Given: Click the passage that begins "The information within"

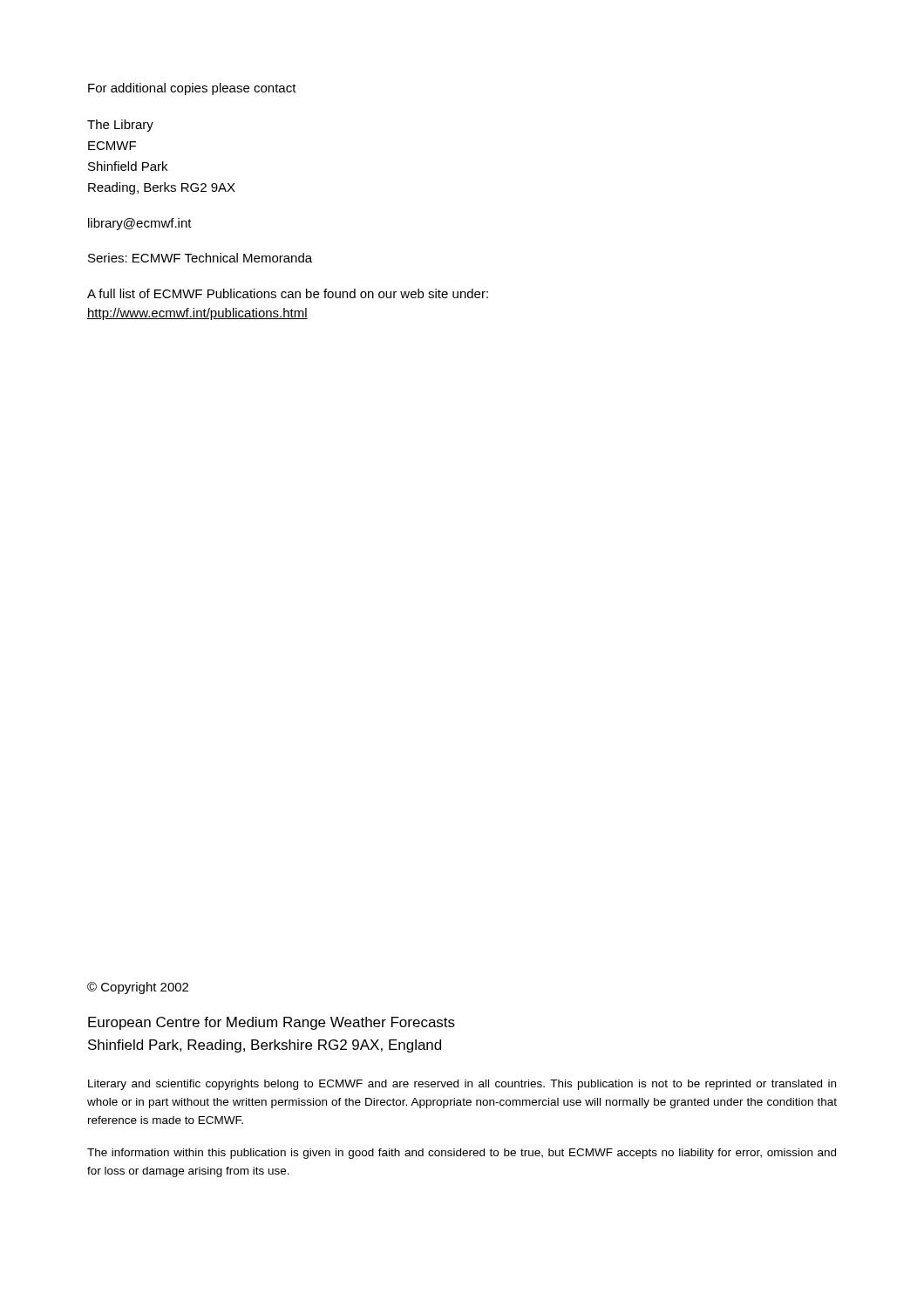Looking at the screenshot, I should tap(462, 1162).
